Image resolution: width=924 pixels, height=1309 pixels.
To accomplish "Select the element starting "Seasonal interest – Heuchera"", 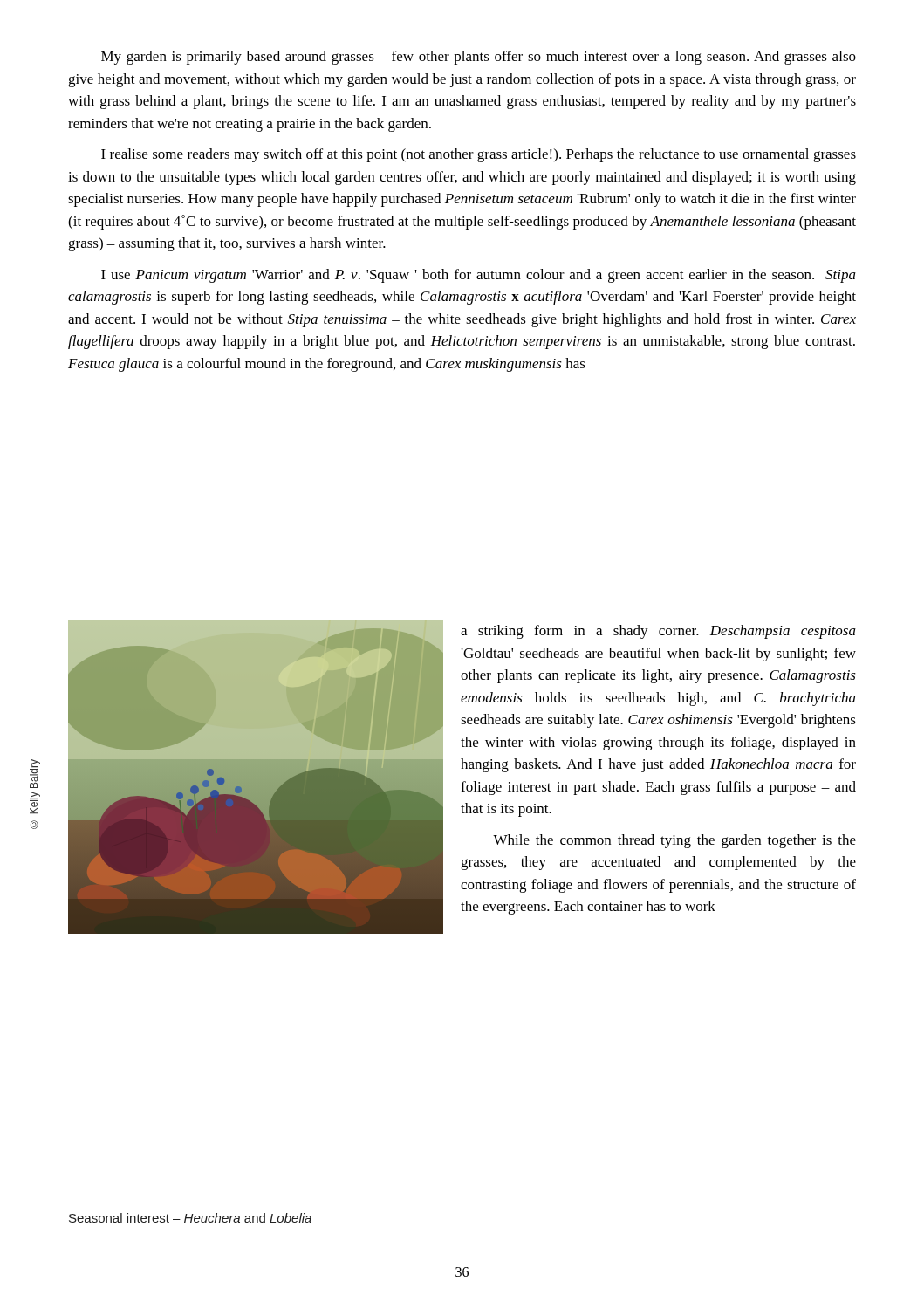I will tap(190, 1218).
